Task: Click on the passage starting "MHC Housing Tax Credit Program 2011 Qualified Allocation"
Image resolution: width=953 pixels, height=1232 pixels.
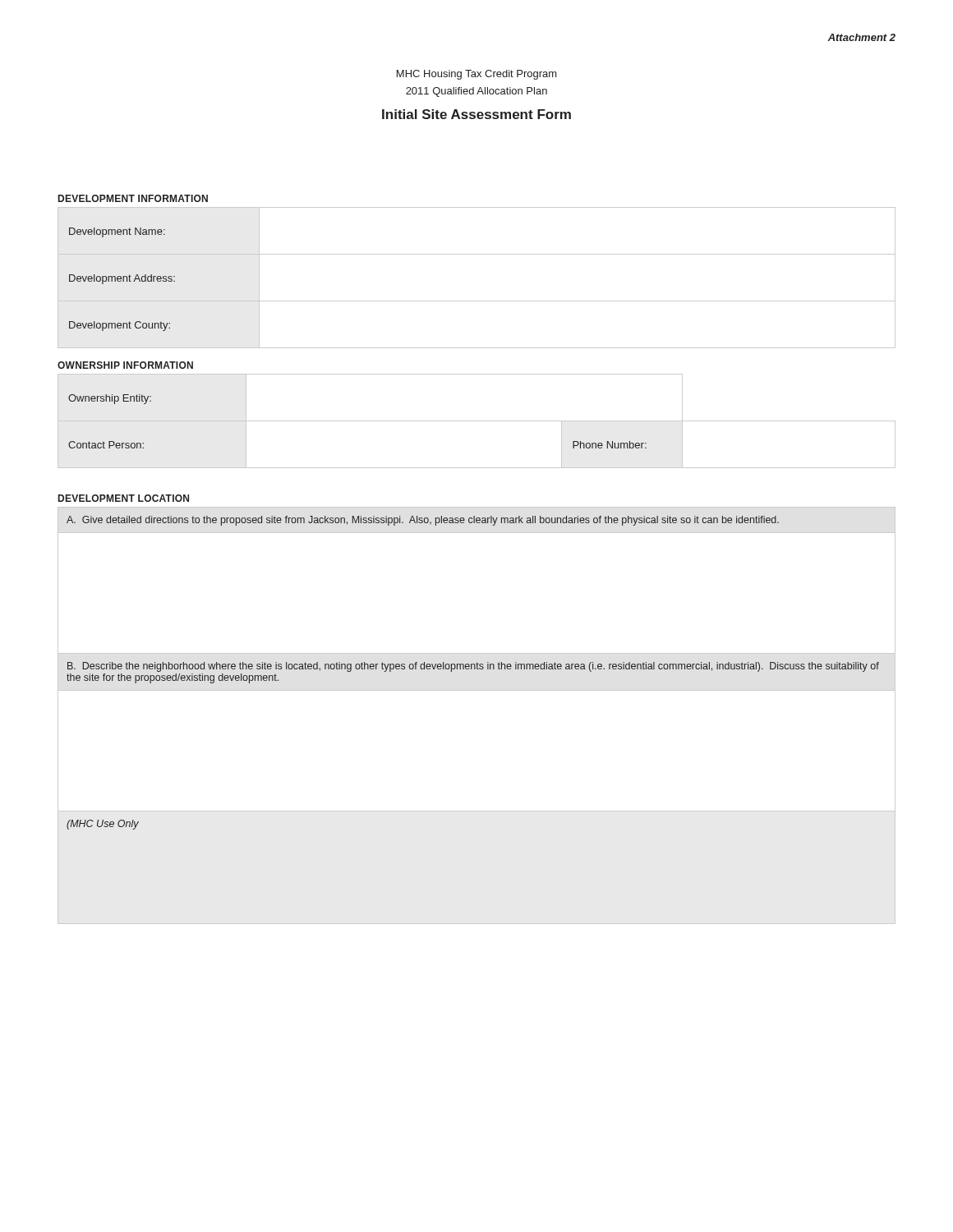Action: 476,82
